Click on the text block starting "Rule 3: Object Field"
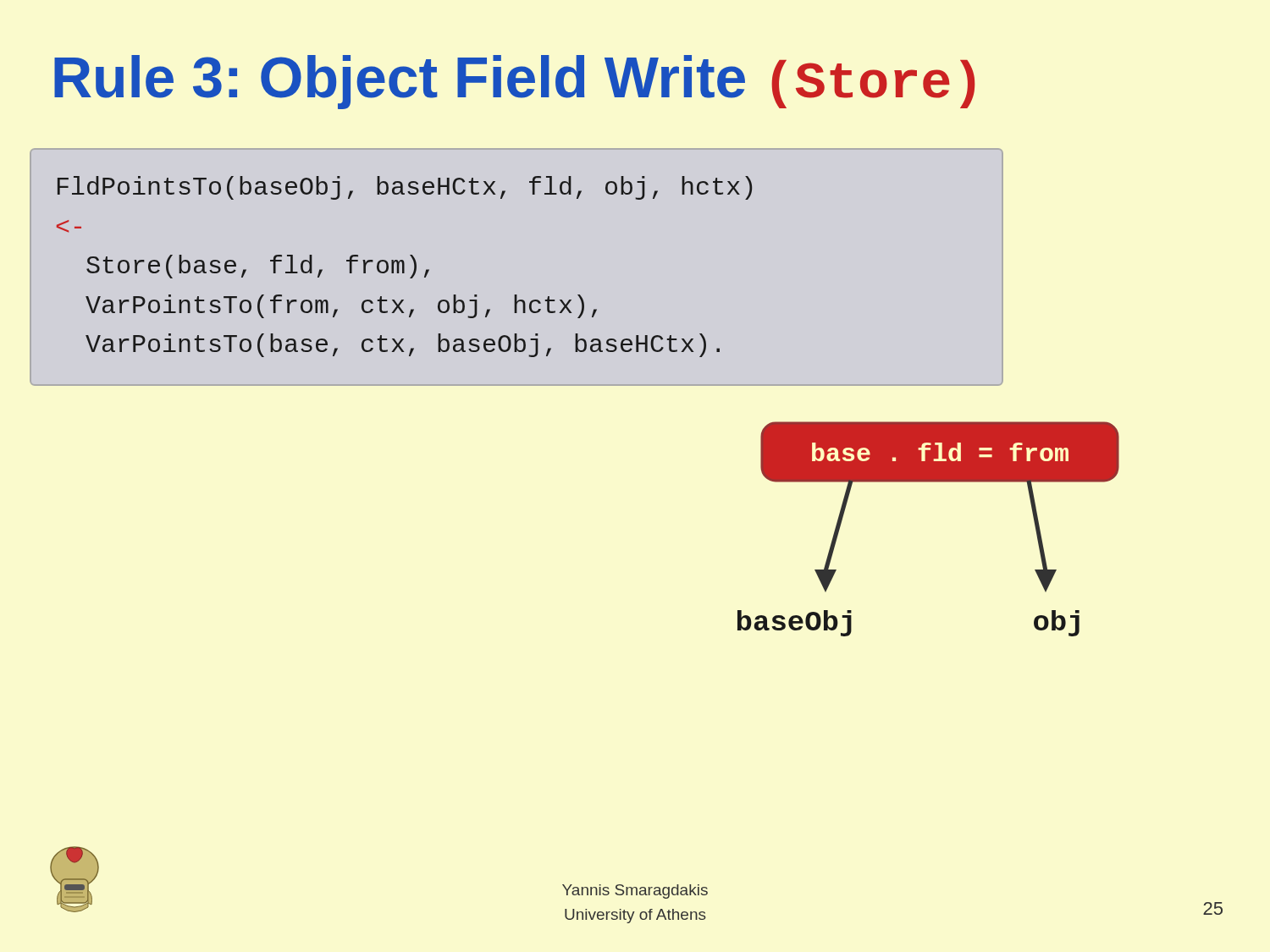The height and width of the screenshot is (952, 1270). [517, 79]
